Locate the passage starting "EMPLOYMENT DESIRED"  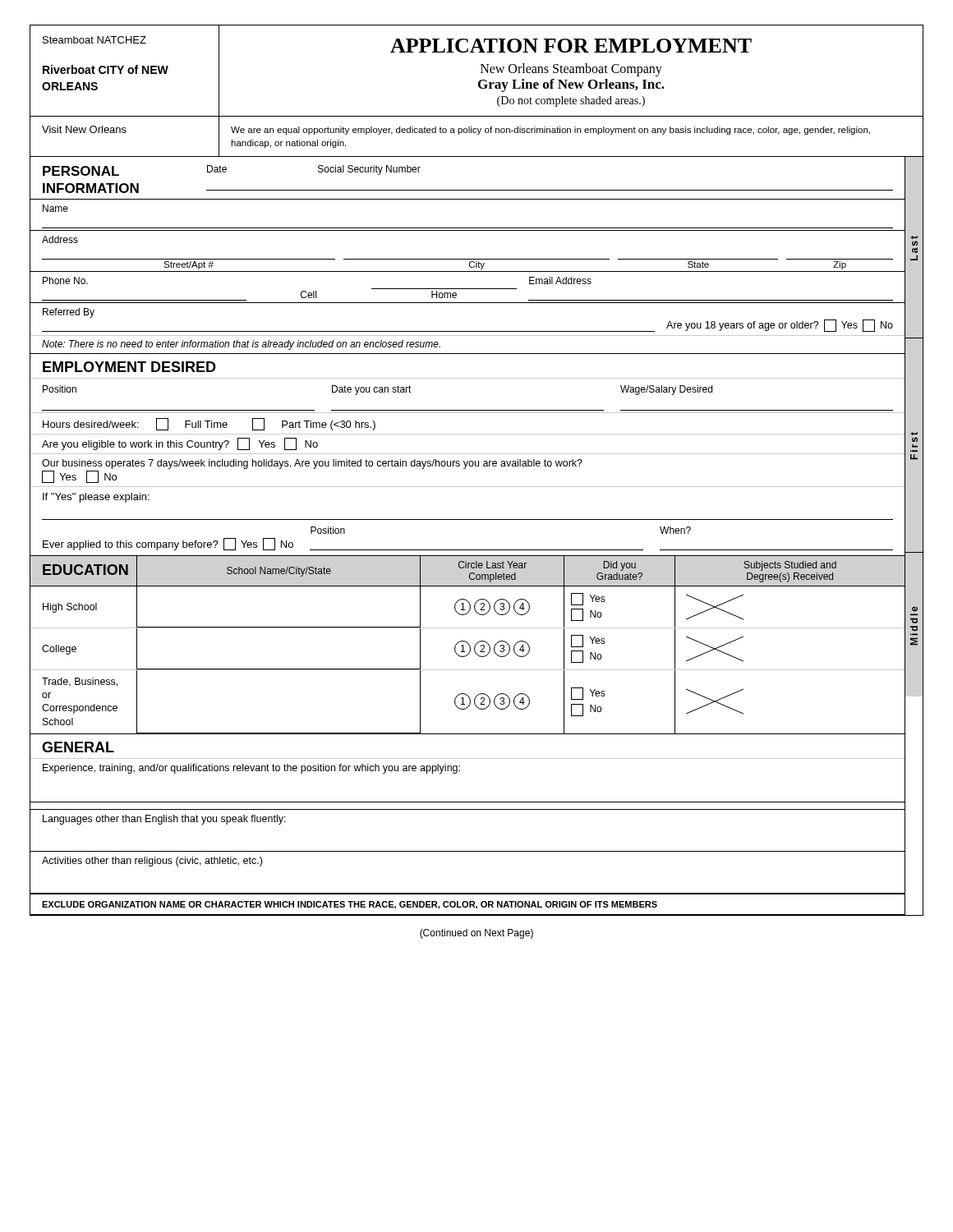pyautogui.click(x=129, y=367)
